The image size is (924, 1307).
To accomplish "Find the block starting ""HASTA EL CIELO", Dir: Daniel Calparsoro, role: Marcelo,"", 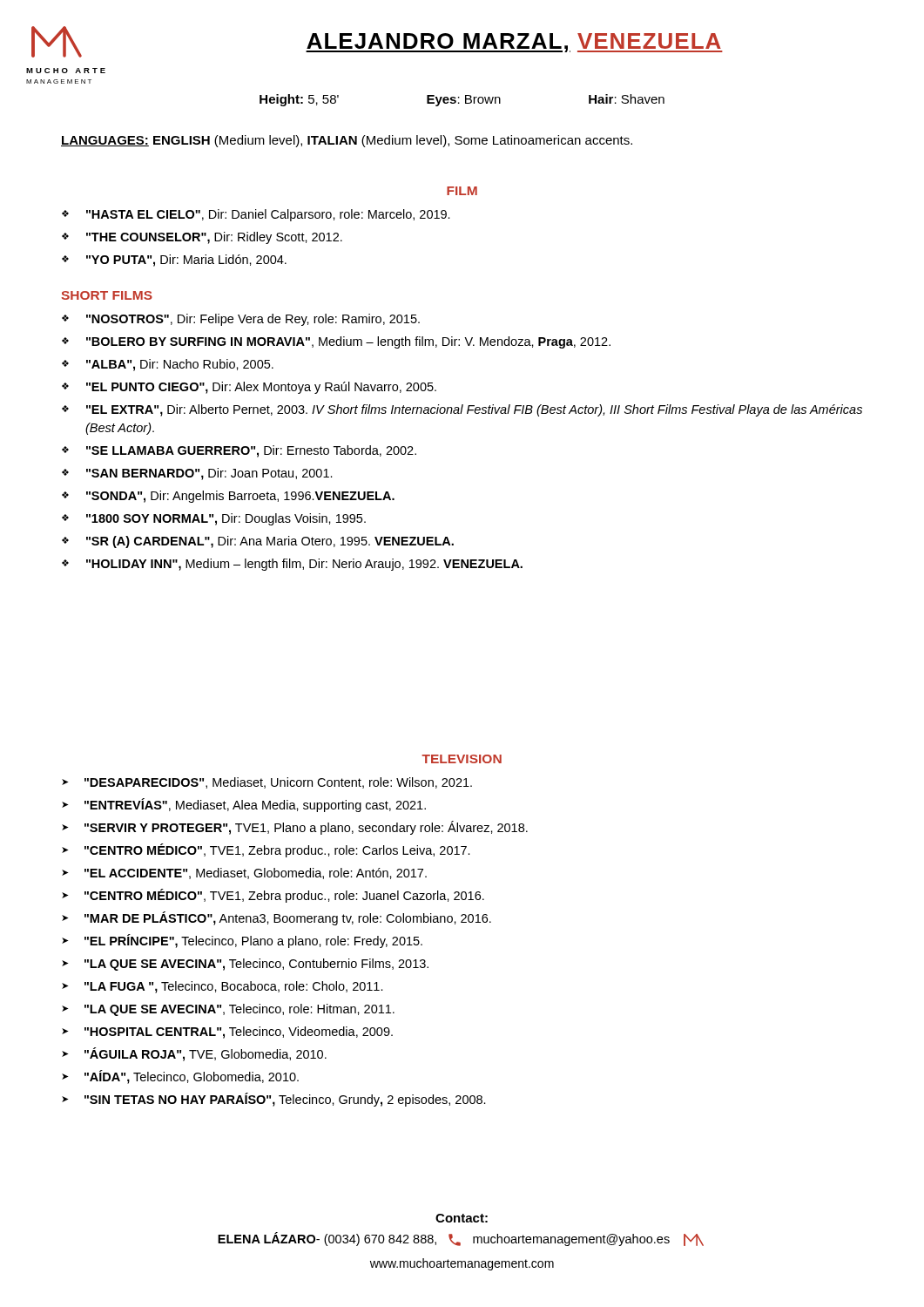I will tap(268, 214).
